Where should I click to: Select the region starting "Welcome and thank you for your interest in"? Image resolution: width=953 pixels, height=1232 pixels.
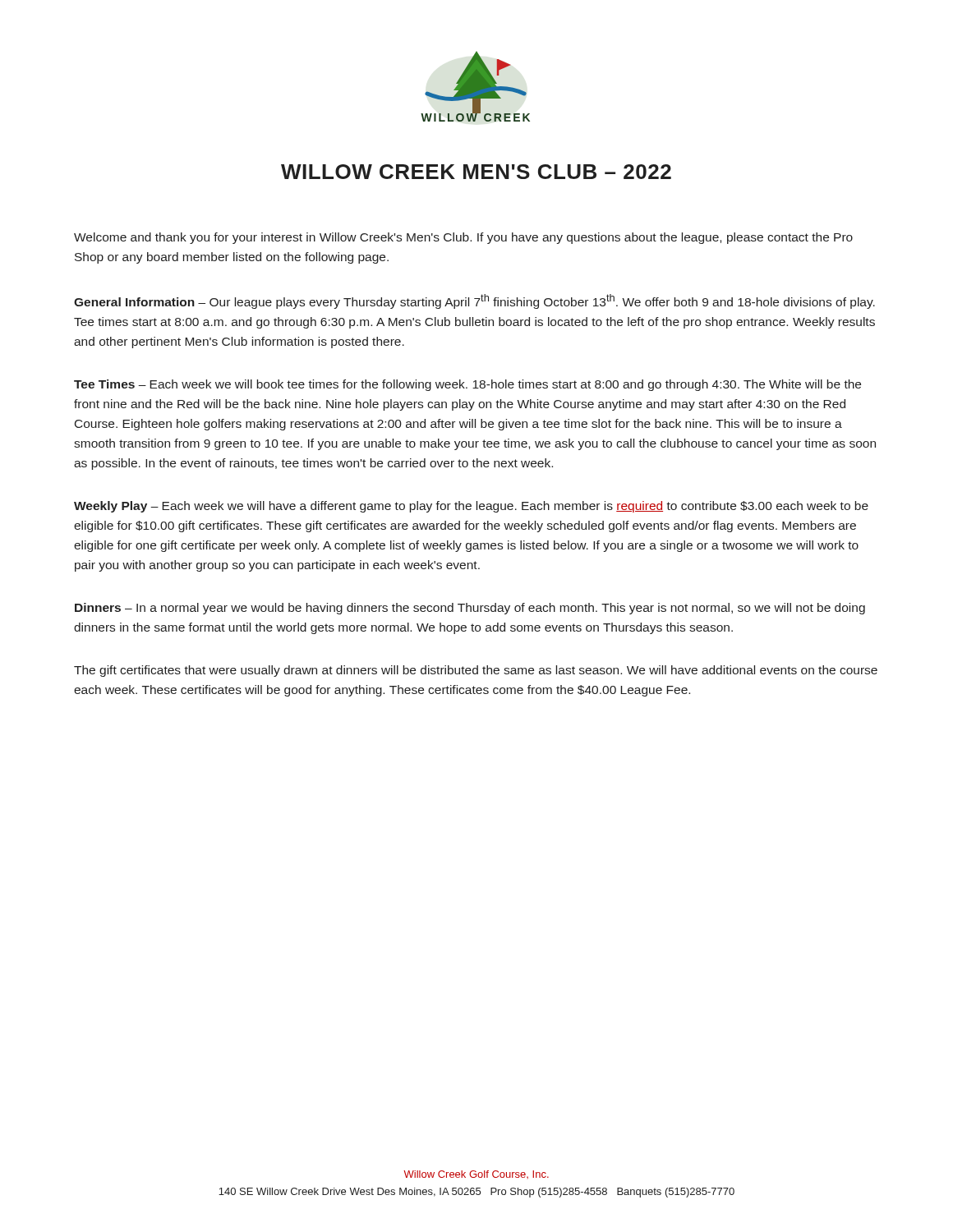463,247
